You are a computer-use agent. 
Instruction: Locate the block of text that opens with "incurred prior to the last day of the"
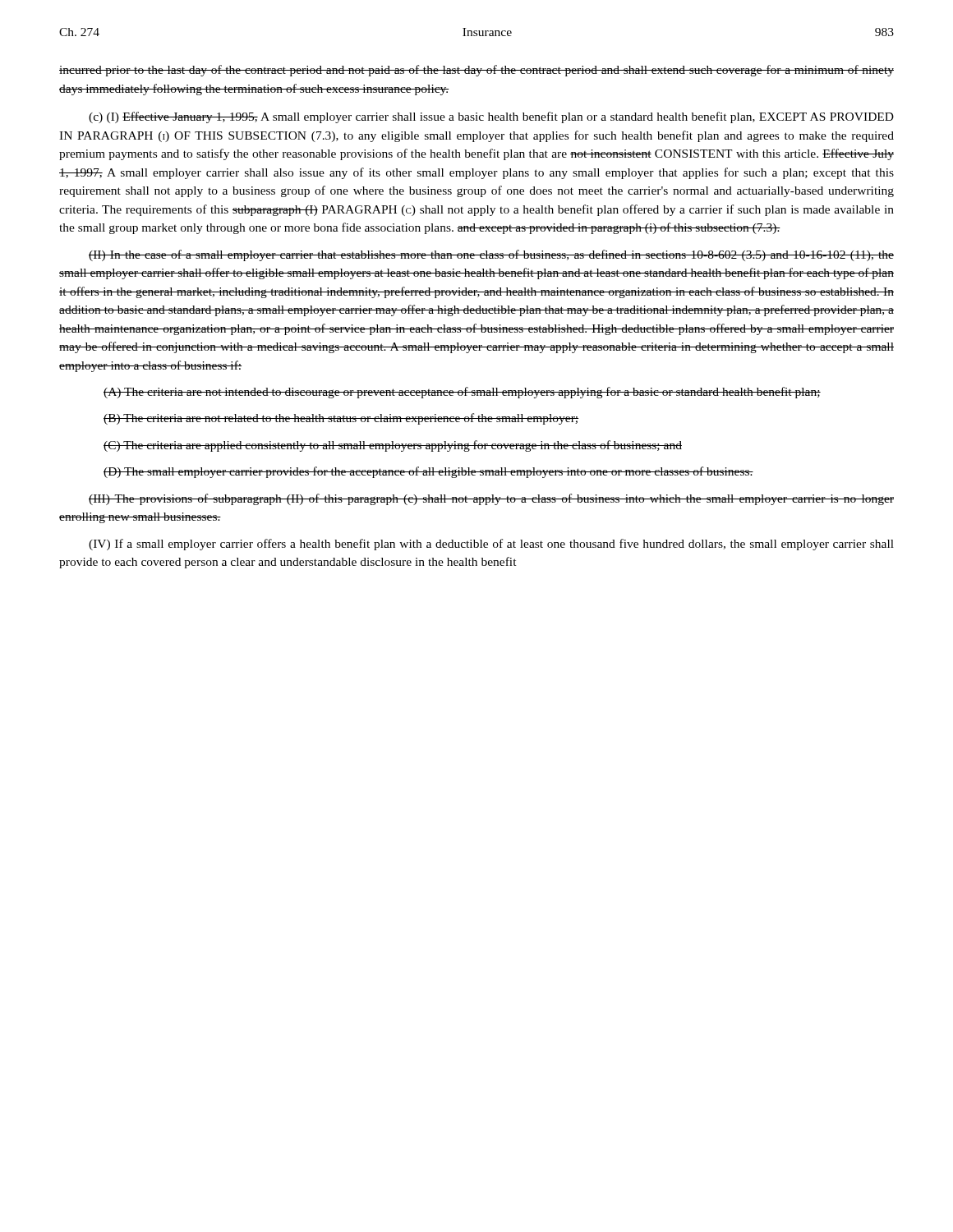(x=476, y=80)
